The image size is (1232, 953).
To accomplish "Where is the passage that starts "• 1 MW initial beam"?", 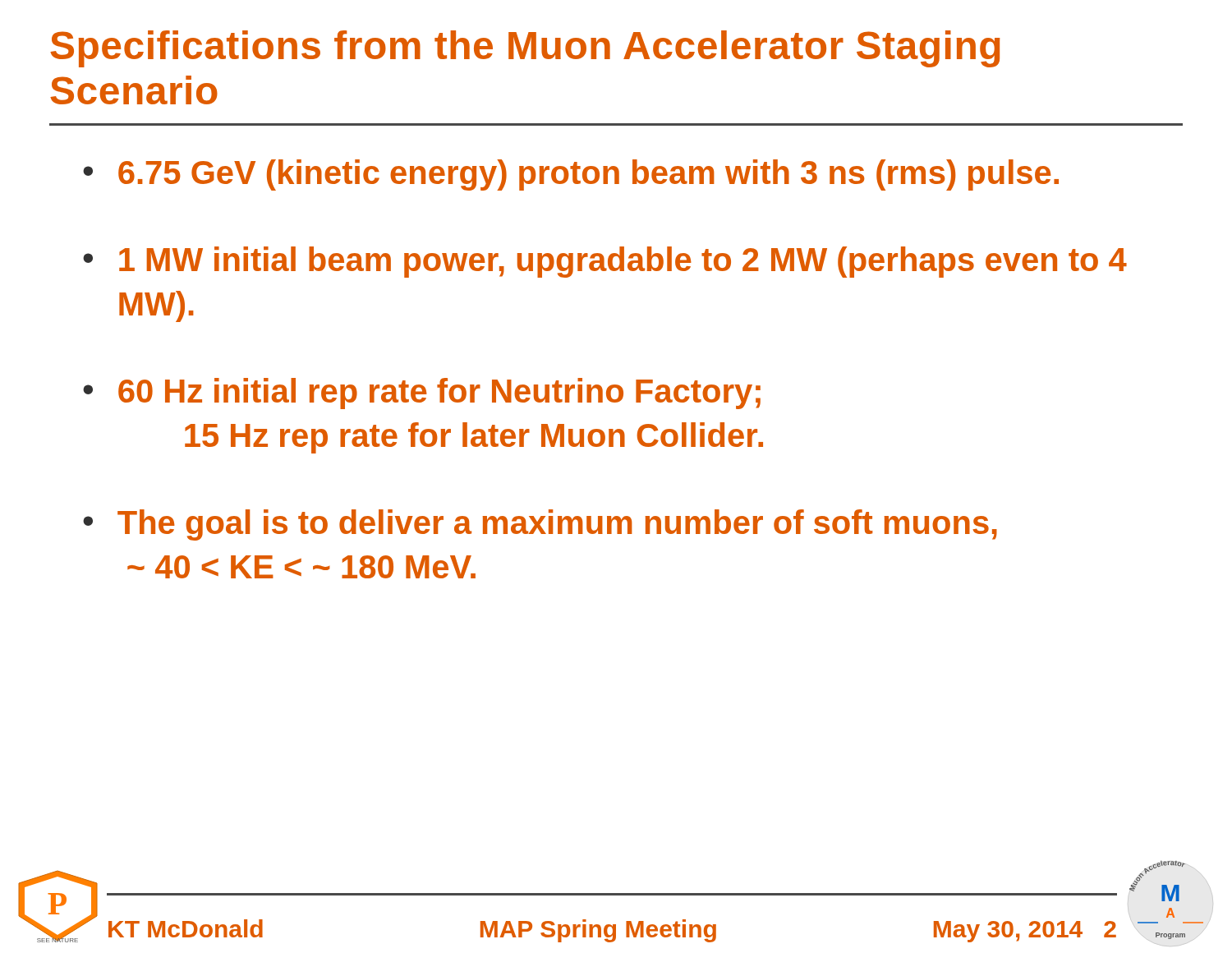I will 604,282.
